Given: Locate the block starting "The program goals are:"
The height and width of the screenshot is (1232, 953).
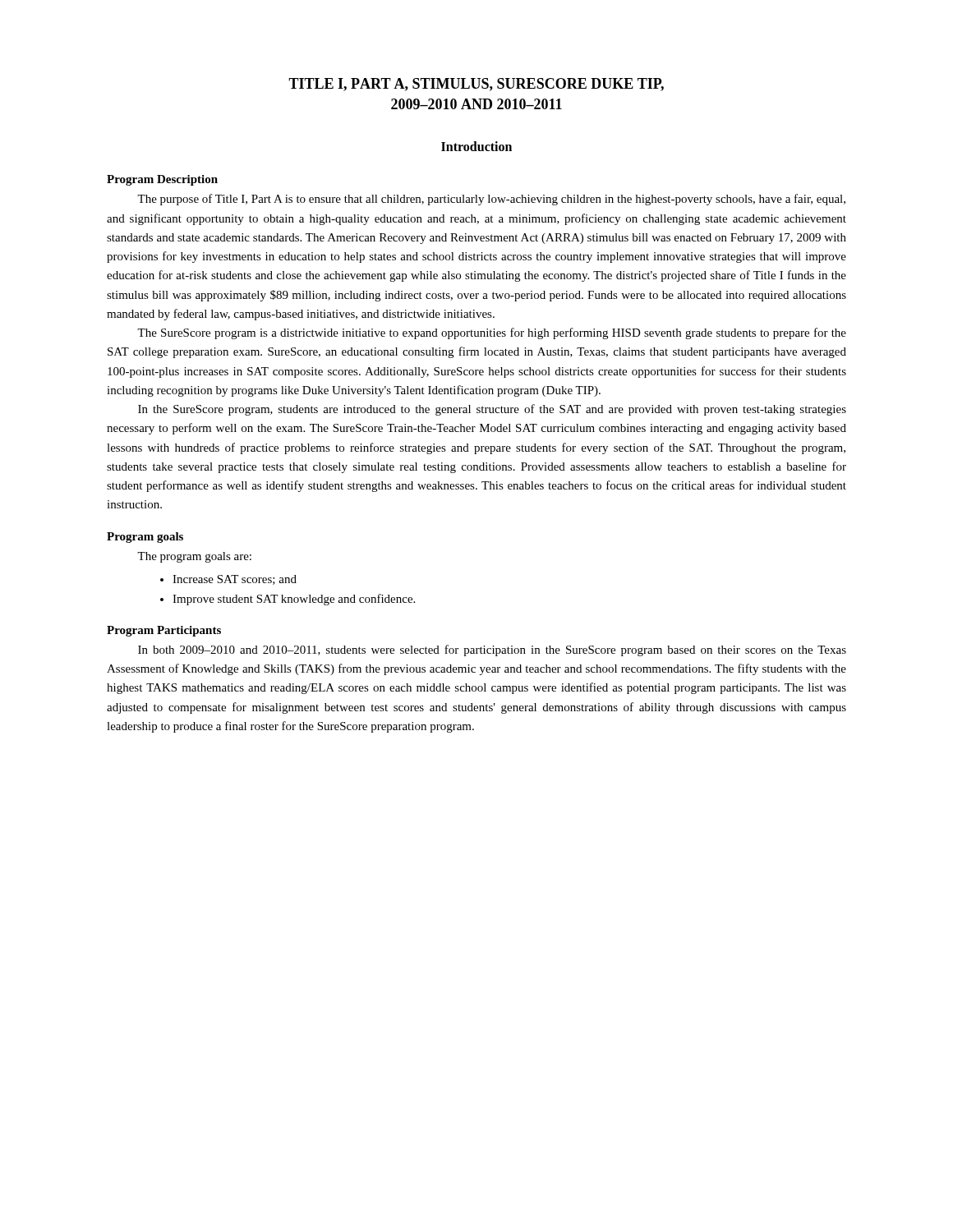Looking at the screenshot, I should (x=195, y=556).
